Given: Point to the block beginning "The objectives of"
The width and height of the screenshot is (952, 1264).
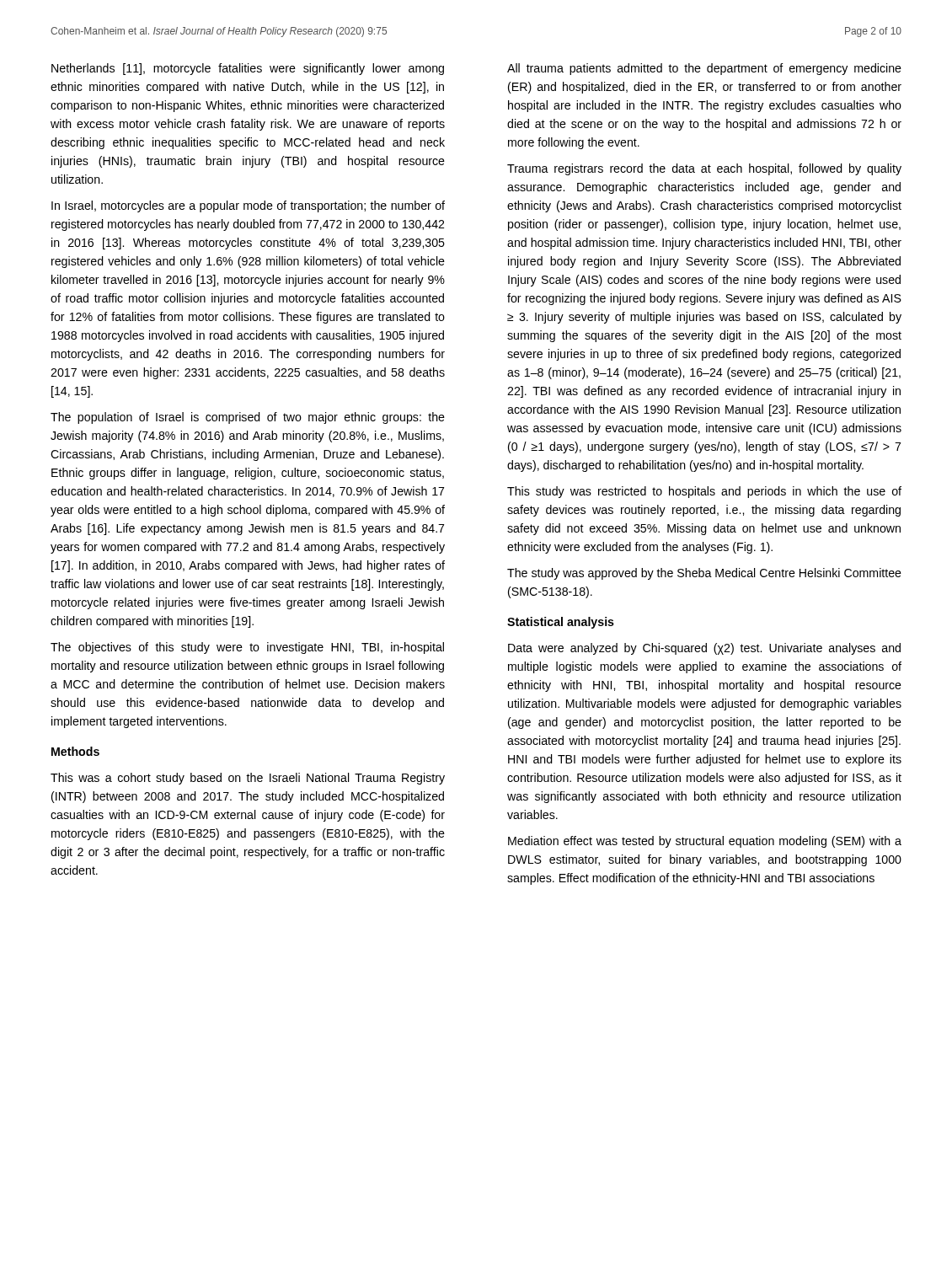Looking at the screenshot, I should click(x=248, y=684).
